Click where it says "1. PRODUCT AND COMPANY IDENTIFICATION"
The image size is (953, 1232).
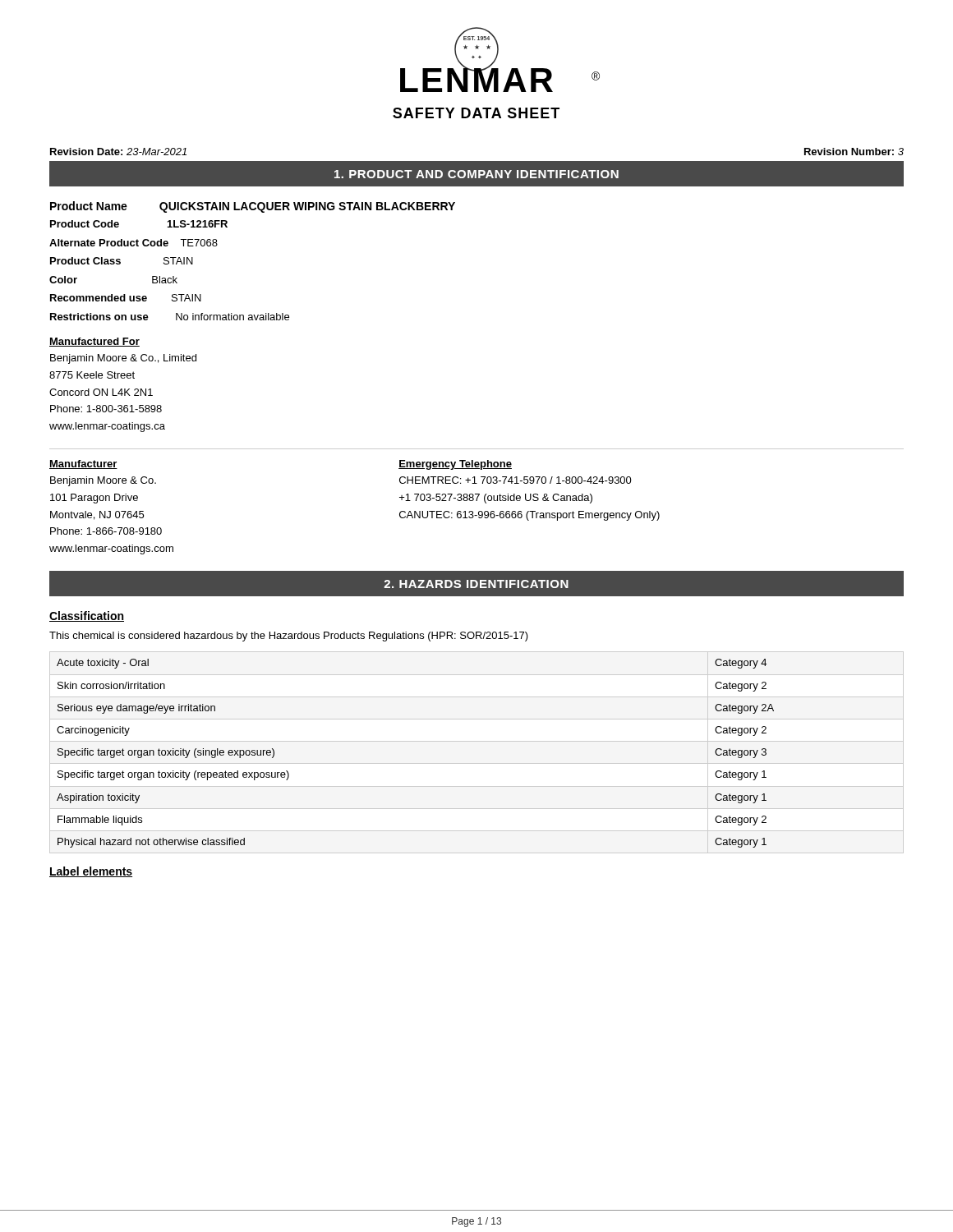(x=476, y=174)
